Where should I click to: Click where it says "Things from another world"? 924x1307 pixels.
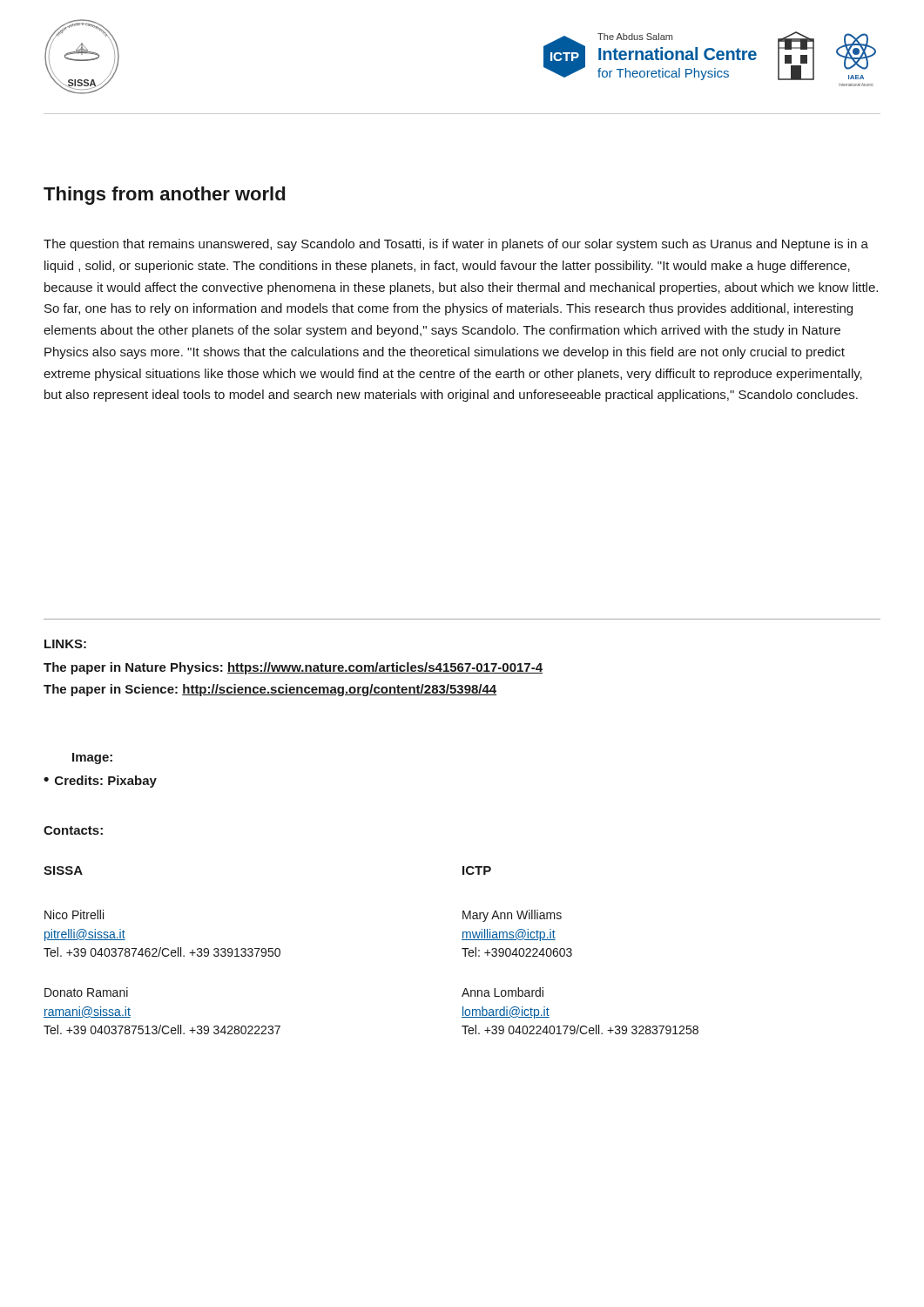tap(165, 194)
